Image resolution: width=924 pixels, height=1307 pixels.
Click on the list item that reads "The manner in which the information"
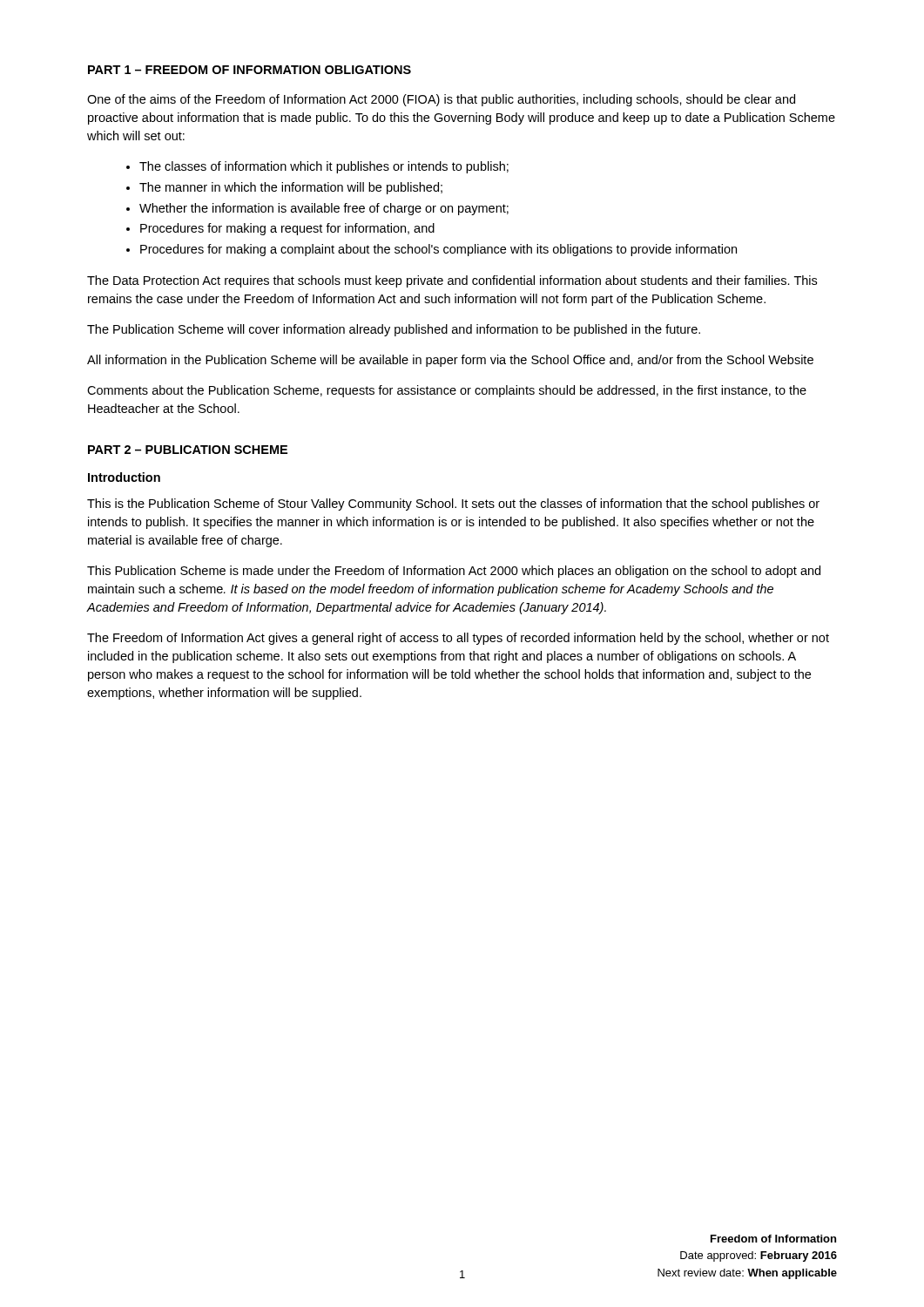coord(291,187)
